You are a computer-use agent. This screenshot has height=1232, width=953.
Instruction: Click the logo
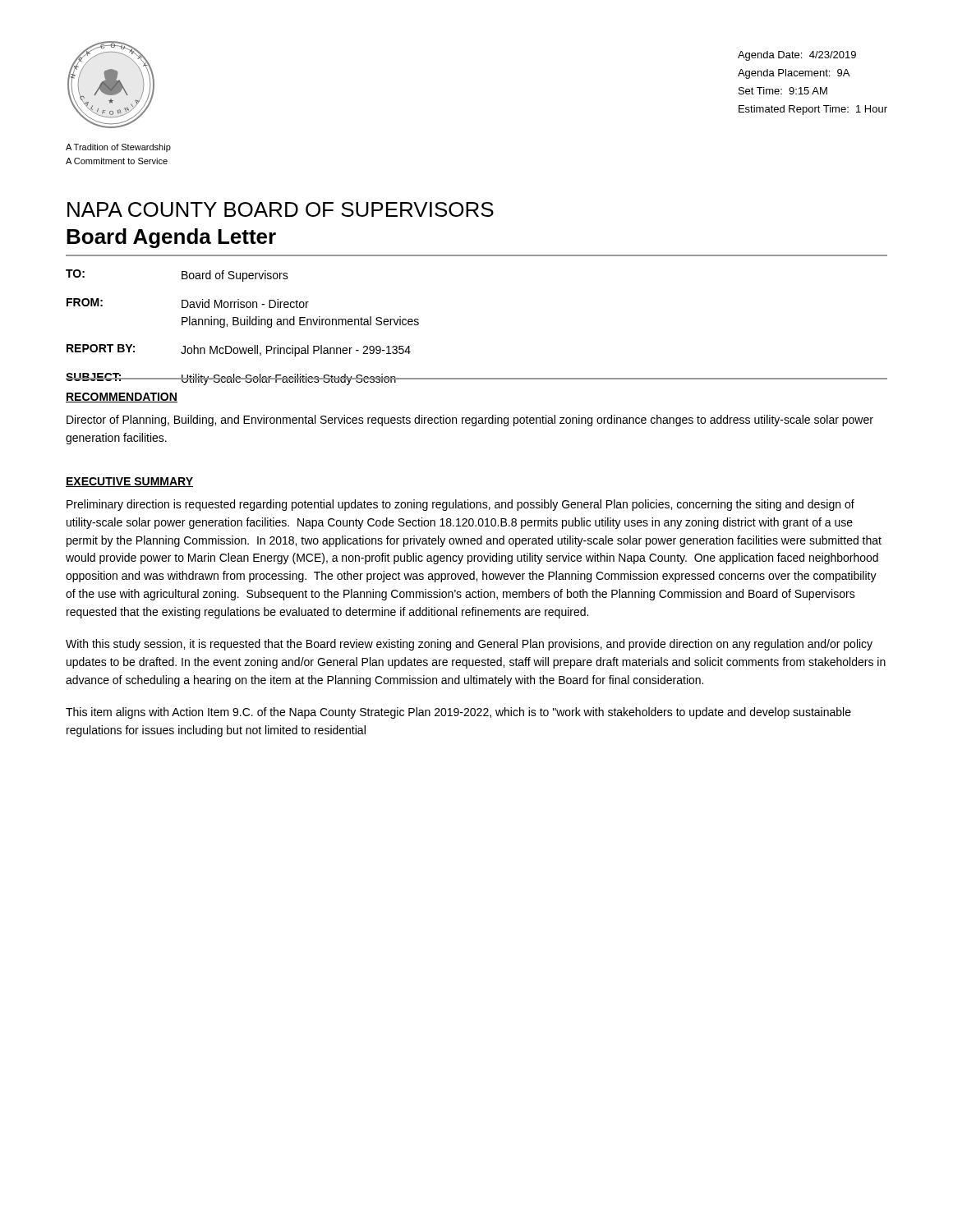pos(119,86)
